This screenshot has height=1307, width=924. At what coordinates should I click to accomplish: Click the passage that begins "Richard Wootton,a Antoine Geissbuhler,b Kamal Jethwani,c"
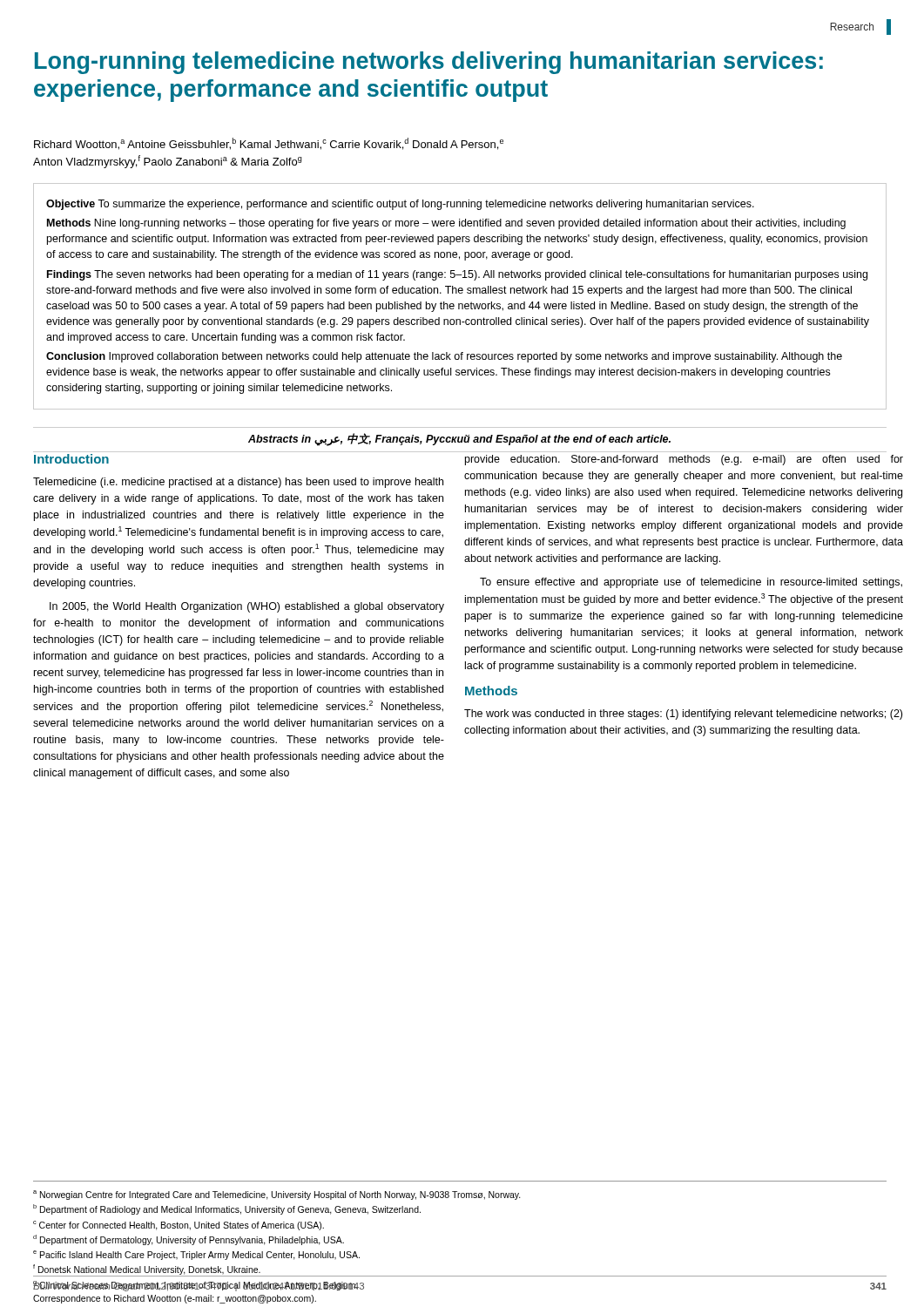[x=268, y=153]
